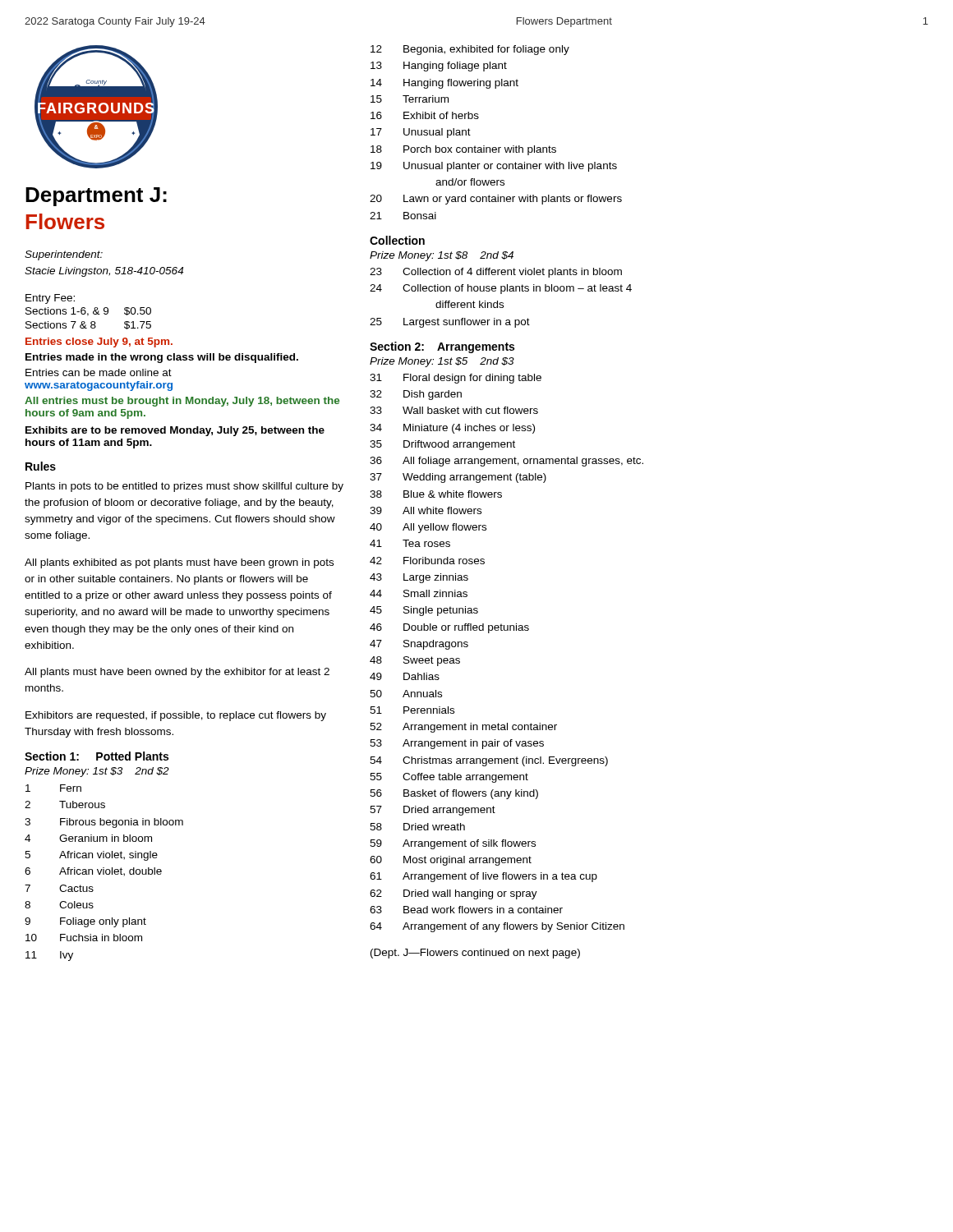Screen dimensions: 1232x953
Task: Navigate to the passage starting "All entries must be brought in Monday,"
Action: [185, 421]
